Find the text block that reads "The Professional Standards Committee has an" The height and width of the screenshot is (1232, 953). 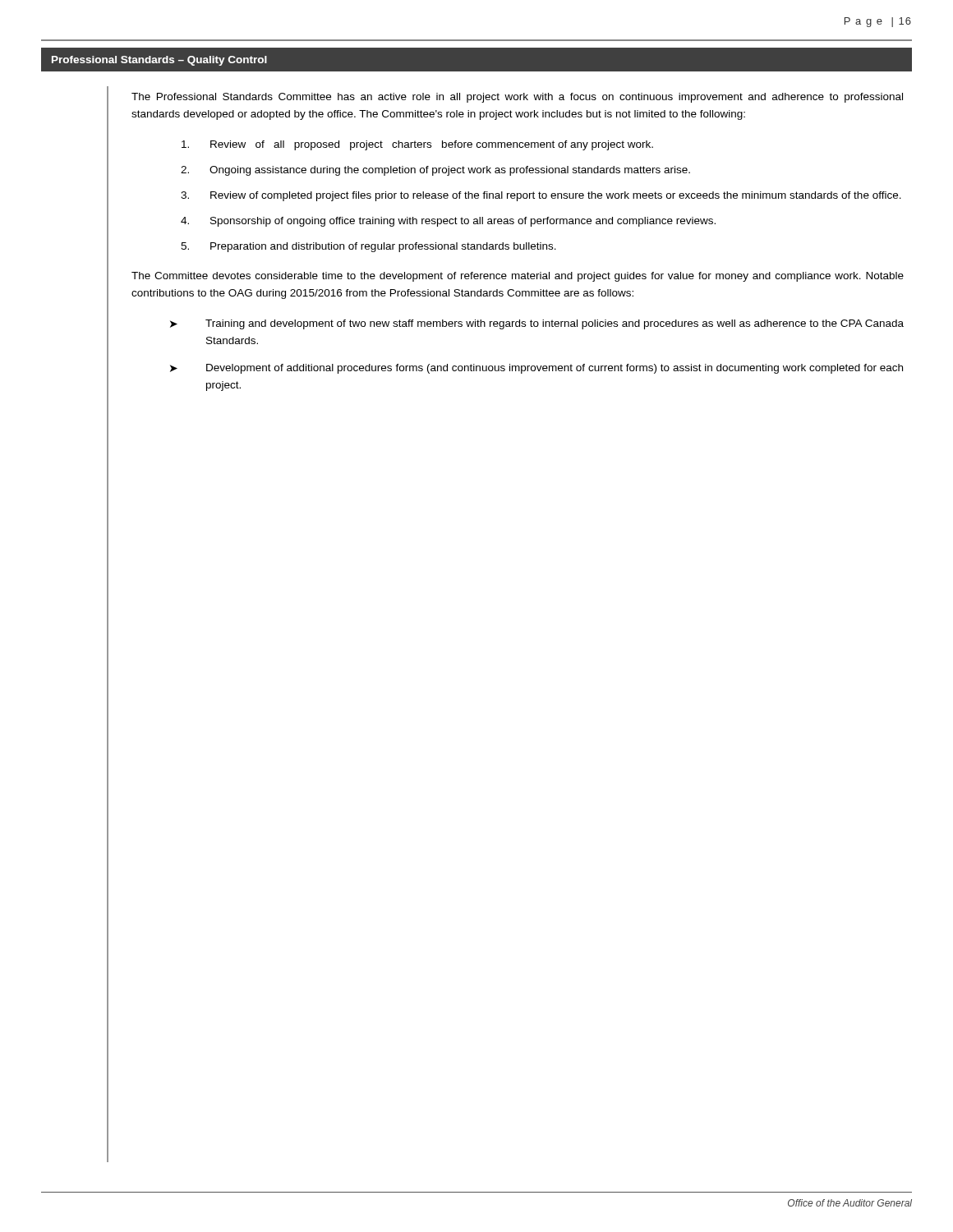[518, 106]
